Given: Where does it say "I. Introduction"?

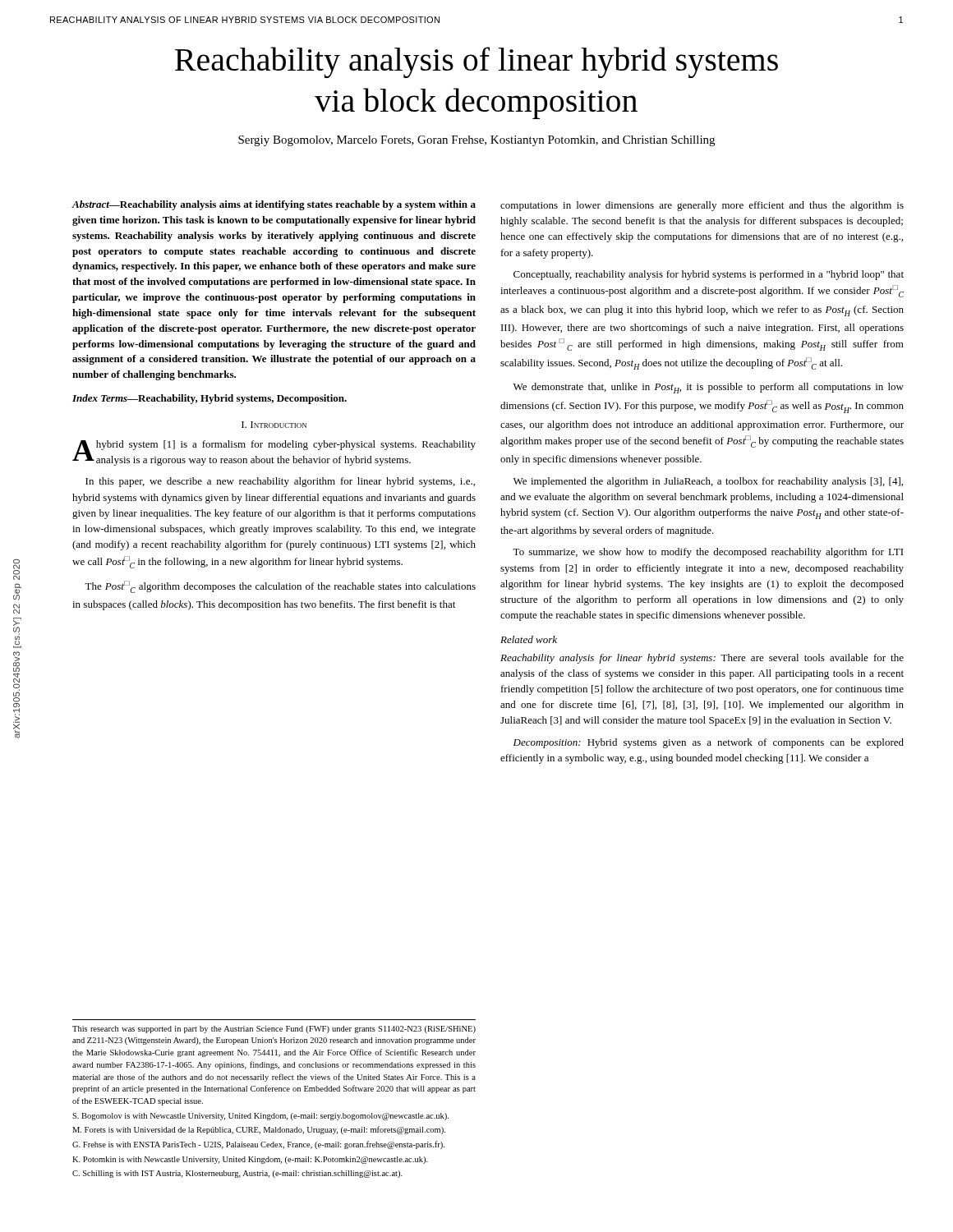Looking at the screenshot, I should coord(274,424).
